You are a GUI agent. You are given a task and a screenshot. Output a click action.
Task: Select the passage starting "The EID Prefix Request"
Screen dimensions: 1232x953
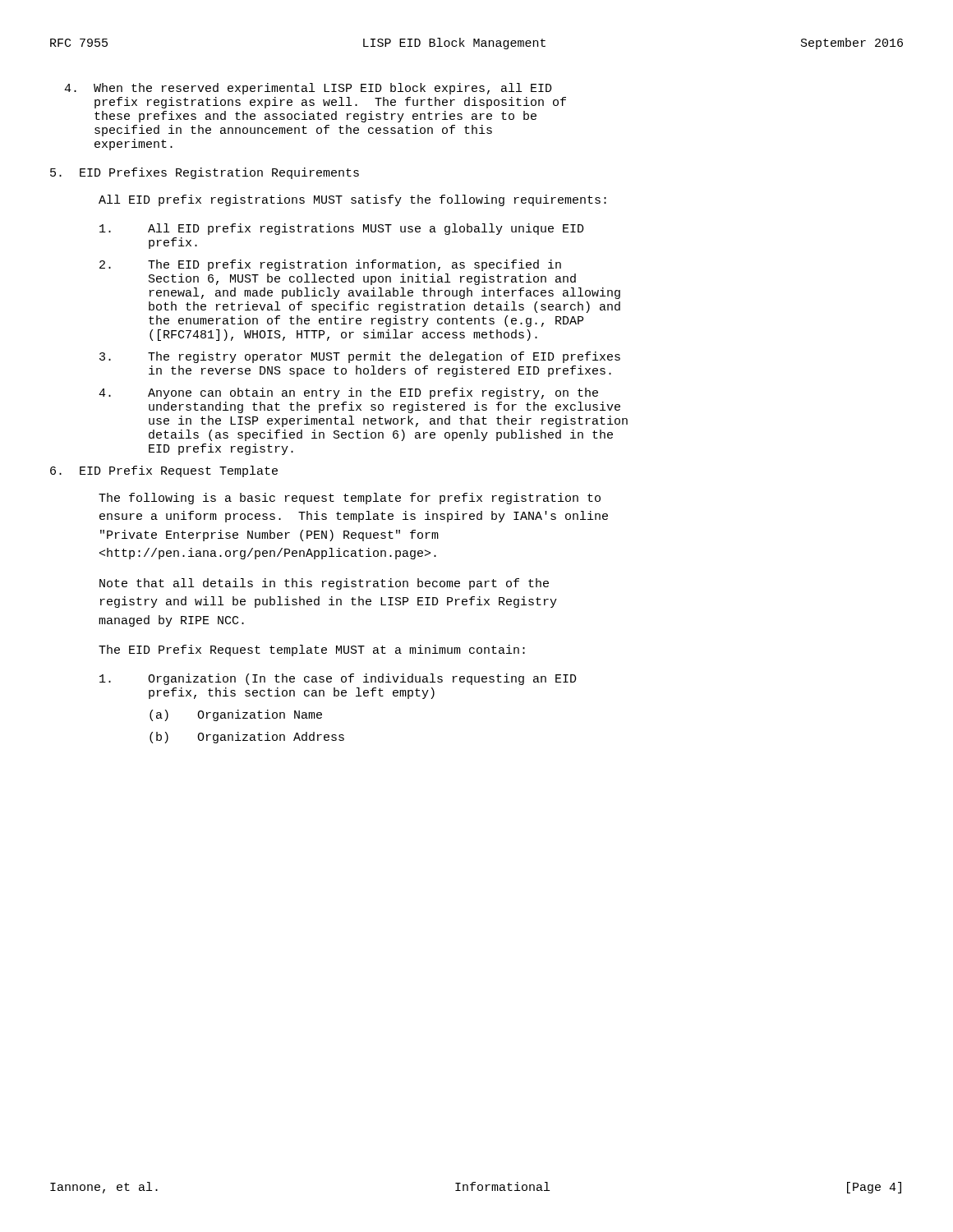point(313,651)
